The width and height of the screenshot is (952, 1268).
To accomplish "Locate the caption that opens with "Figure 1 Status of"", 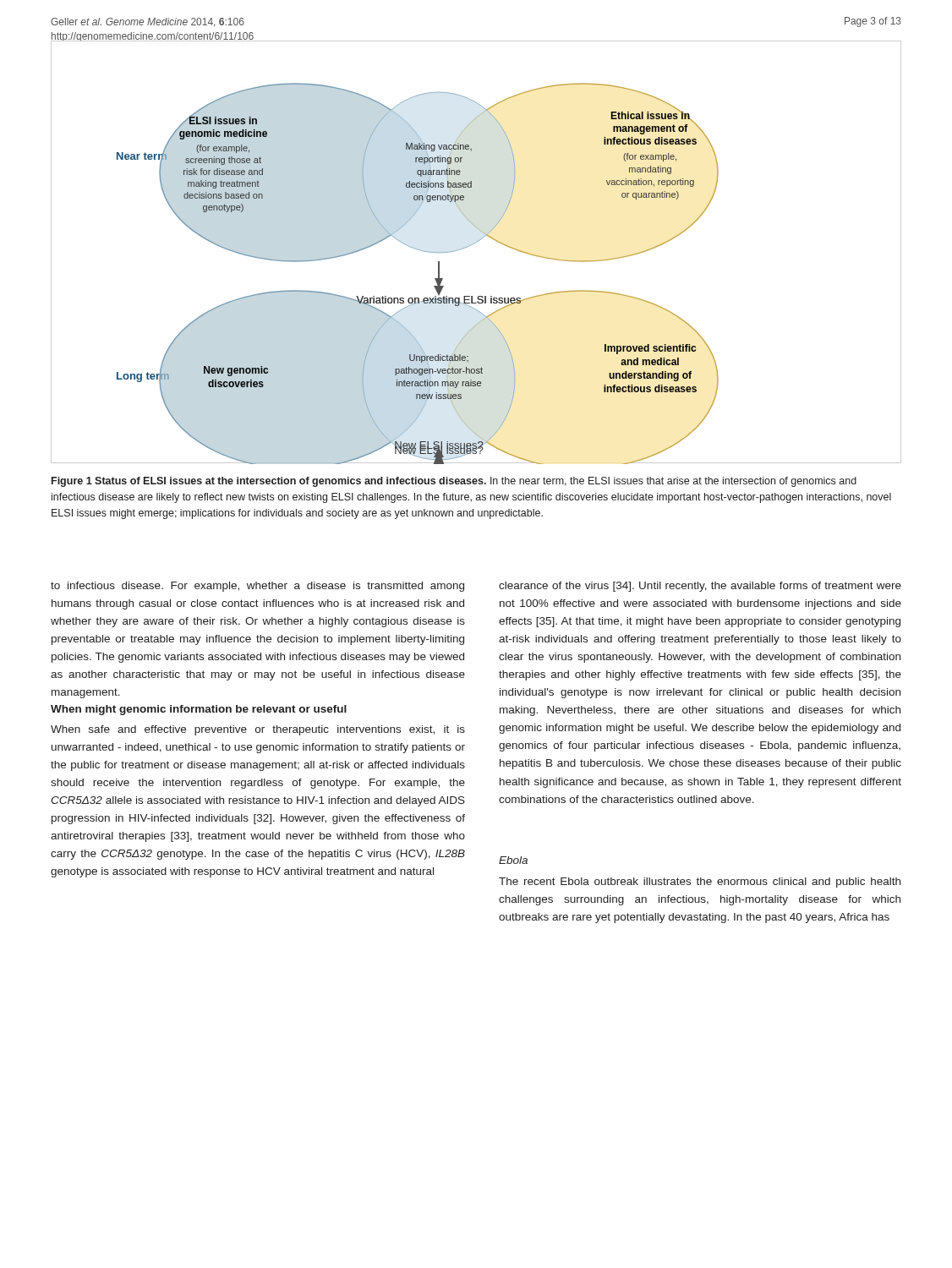I will (x=471, y=497).
